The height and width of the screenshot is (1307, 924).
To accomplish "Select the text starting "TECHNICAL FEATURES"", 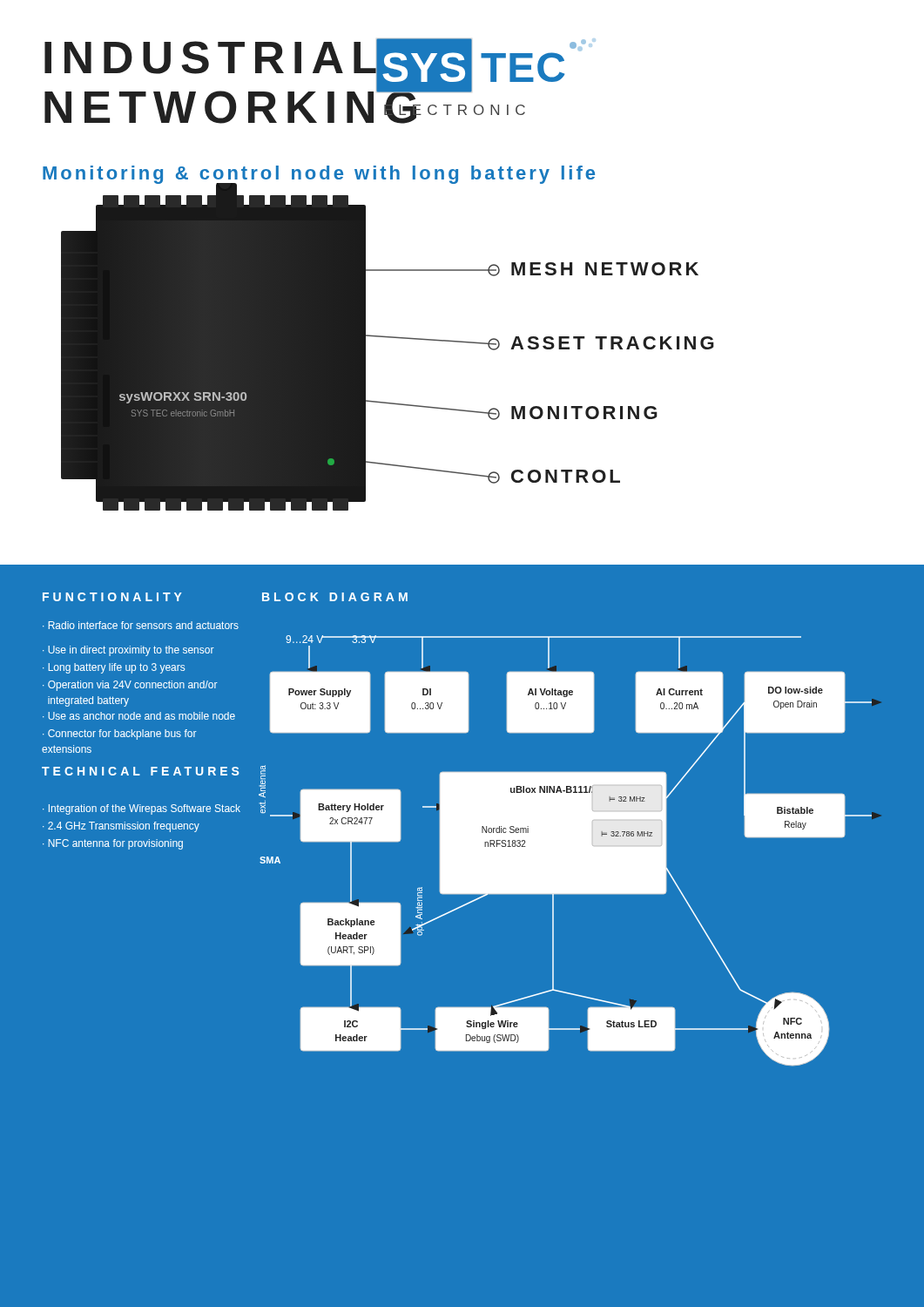I will 142,771.
